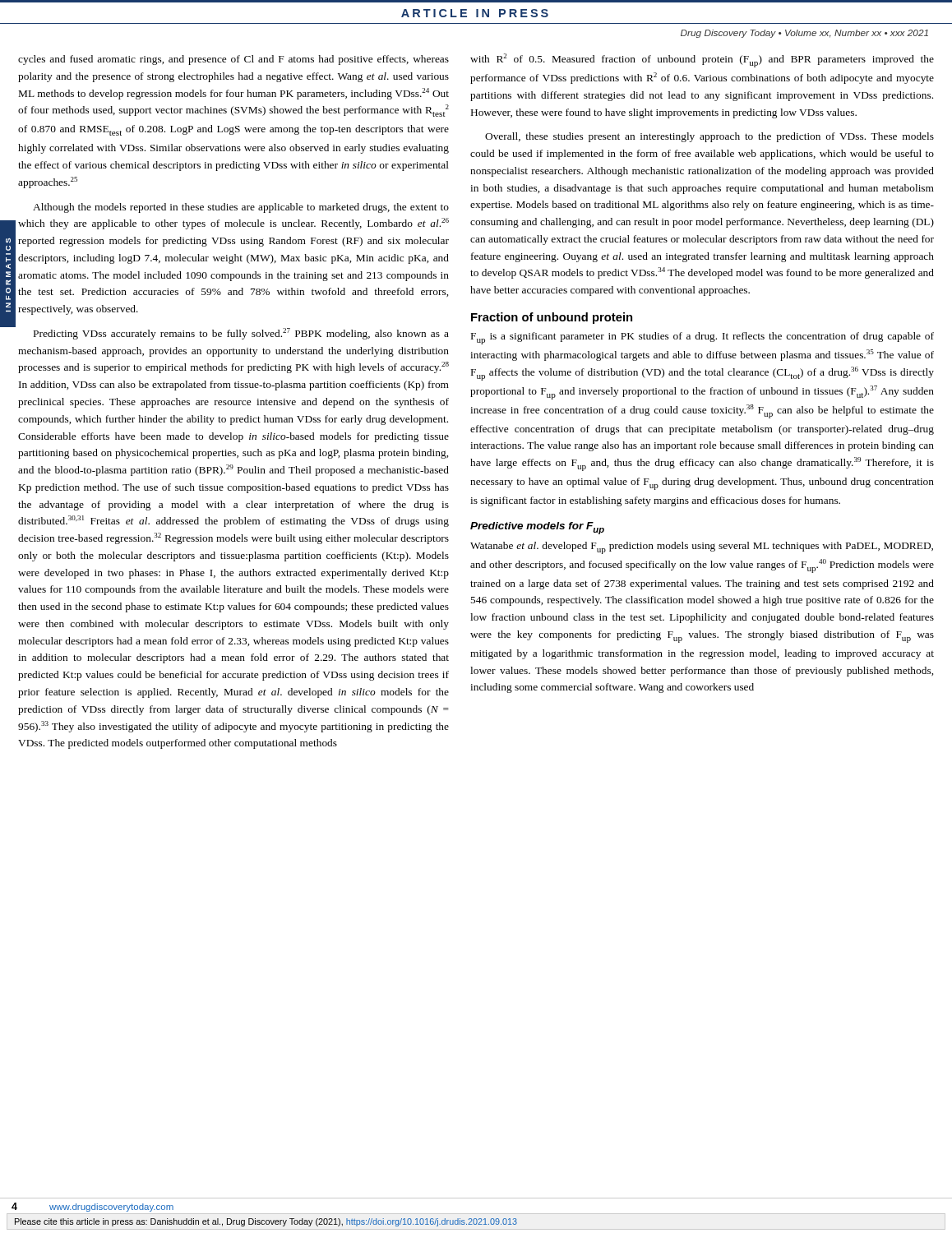The image size is (952, 1233).
Task: Click the passage that begins "Predicting VDss accurately remains to be"
Action: [x=233, y=537]
